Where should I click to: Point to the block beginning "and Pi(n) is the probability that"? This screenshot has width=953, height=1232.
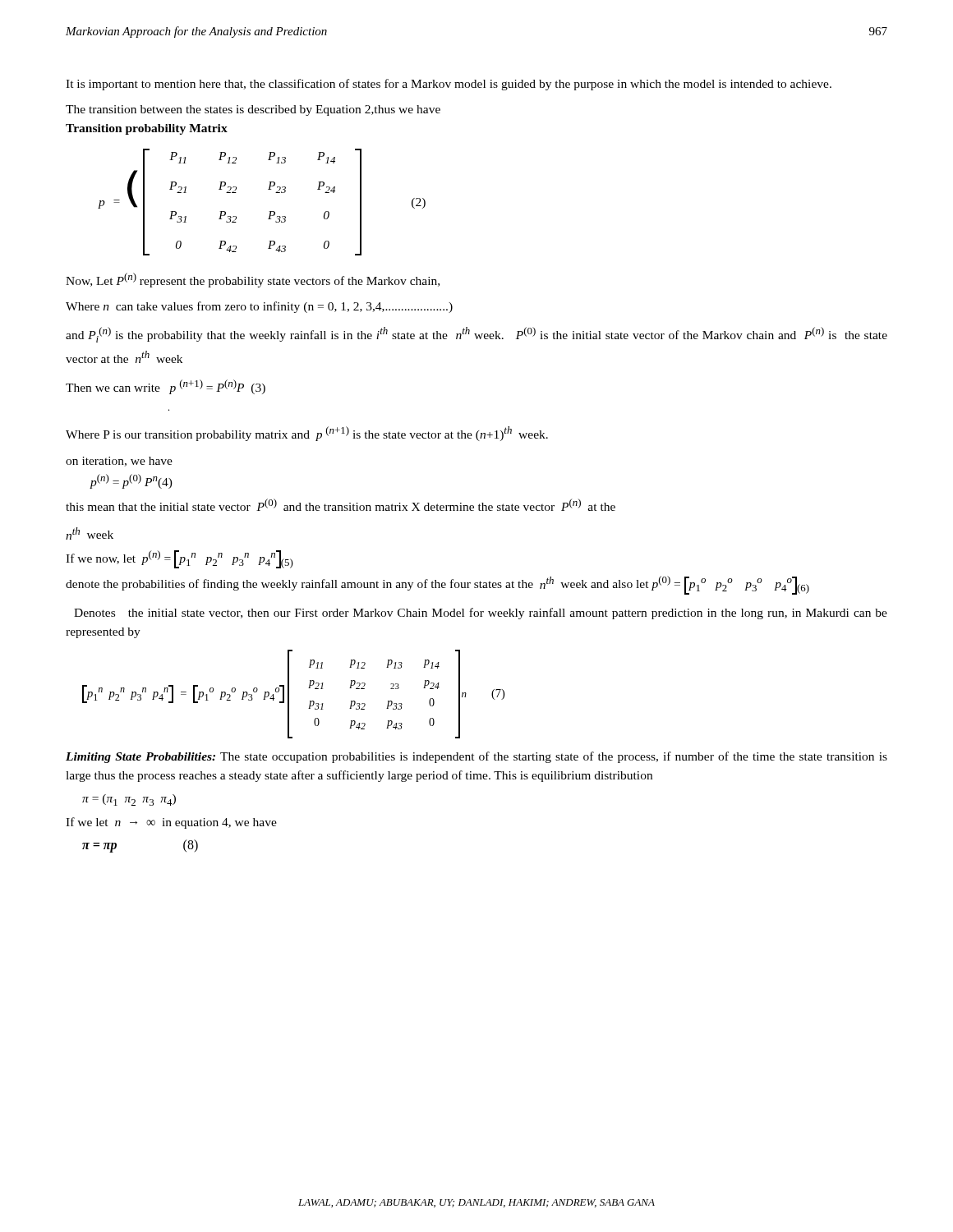476,345
